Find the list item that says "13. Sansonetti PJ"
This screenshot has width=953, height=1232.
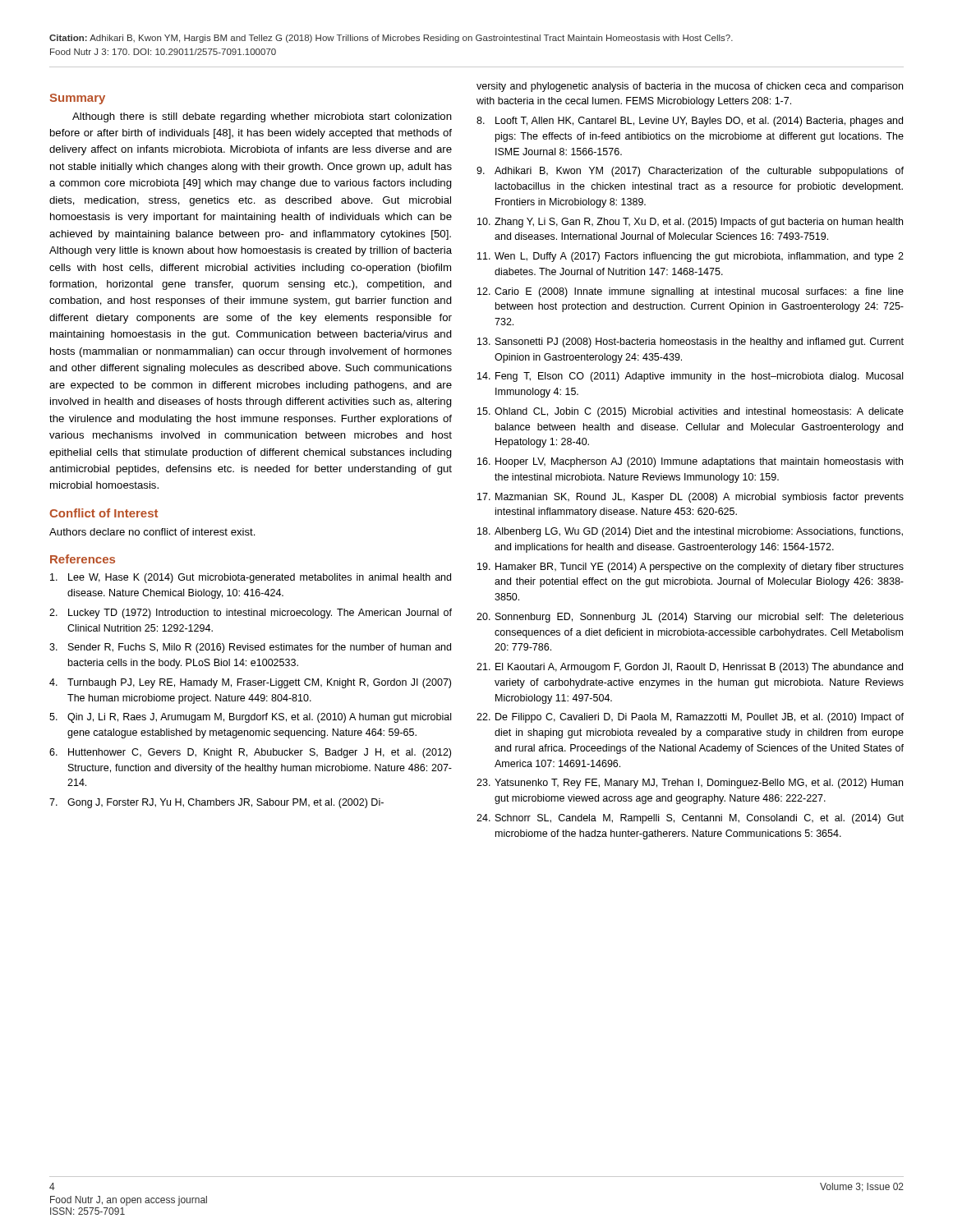tap(690, 350)
